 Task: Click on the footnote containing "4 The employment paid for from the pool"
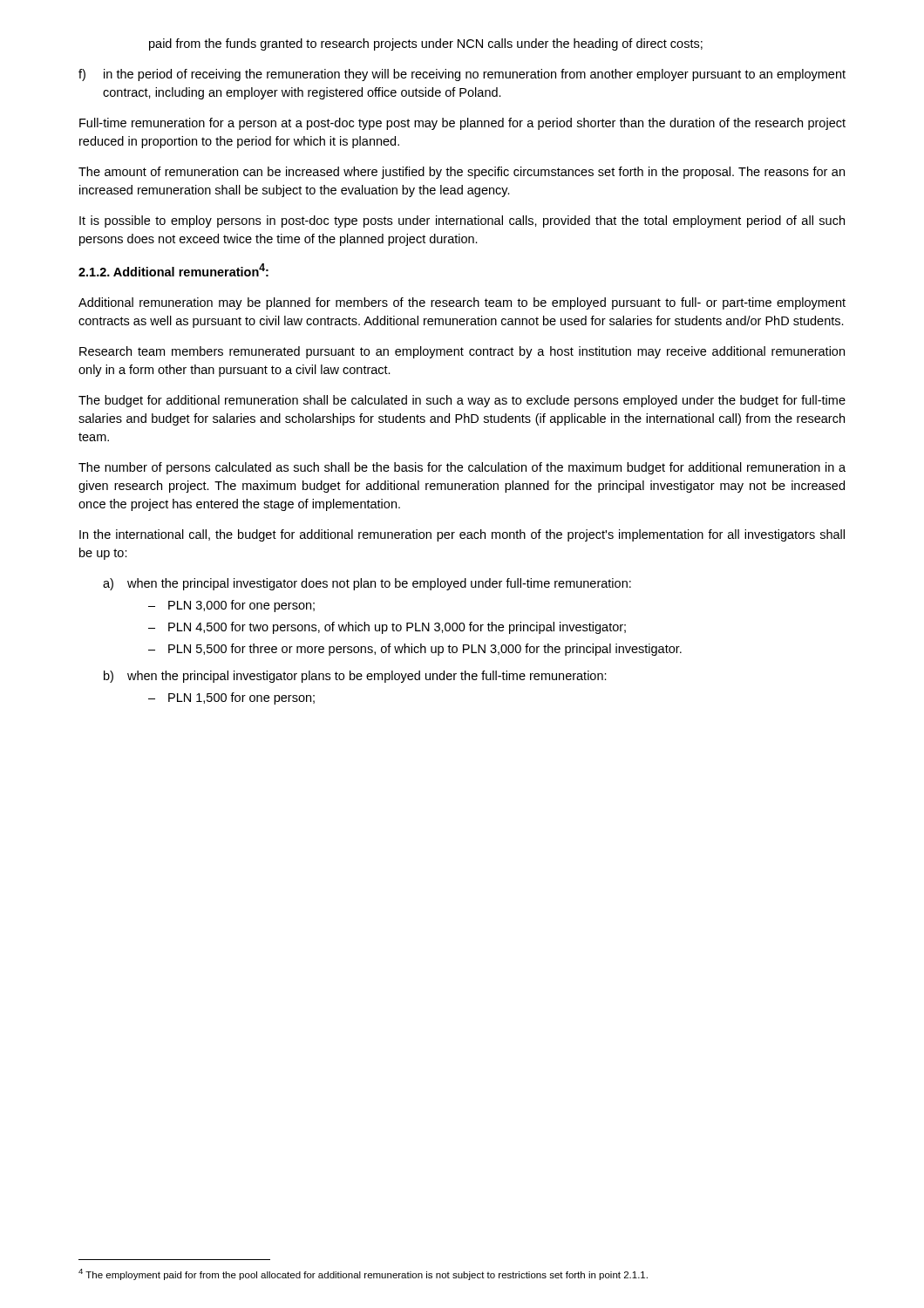(x=363, y=1273)
